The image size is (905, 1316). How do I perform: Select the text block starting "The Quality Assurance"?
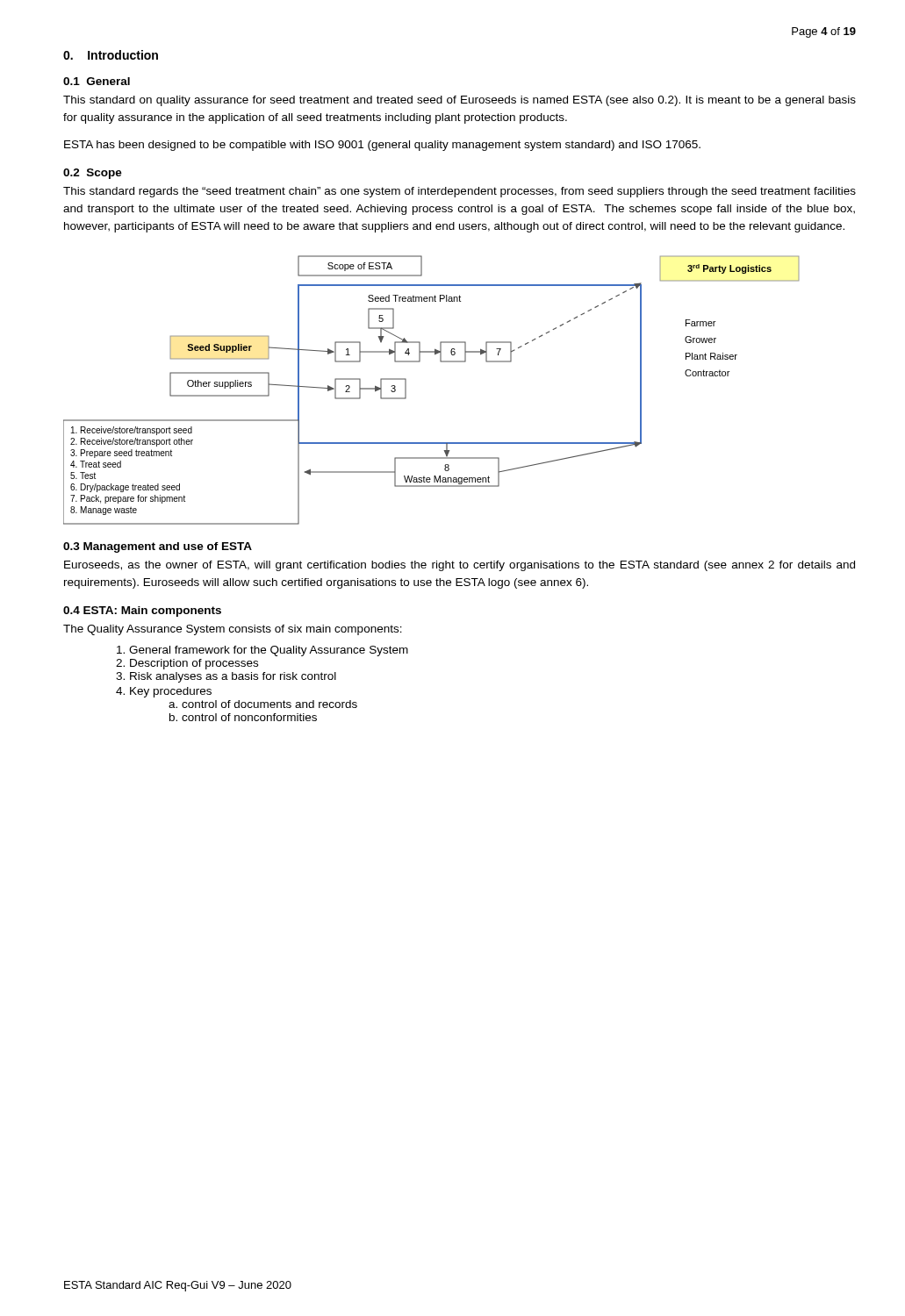pos(233,630)
